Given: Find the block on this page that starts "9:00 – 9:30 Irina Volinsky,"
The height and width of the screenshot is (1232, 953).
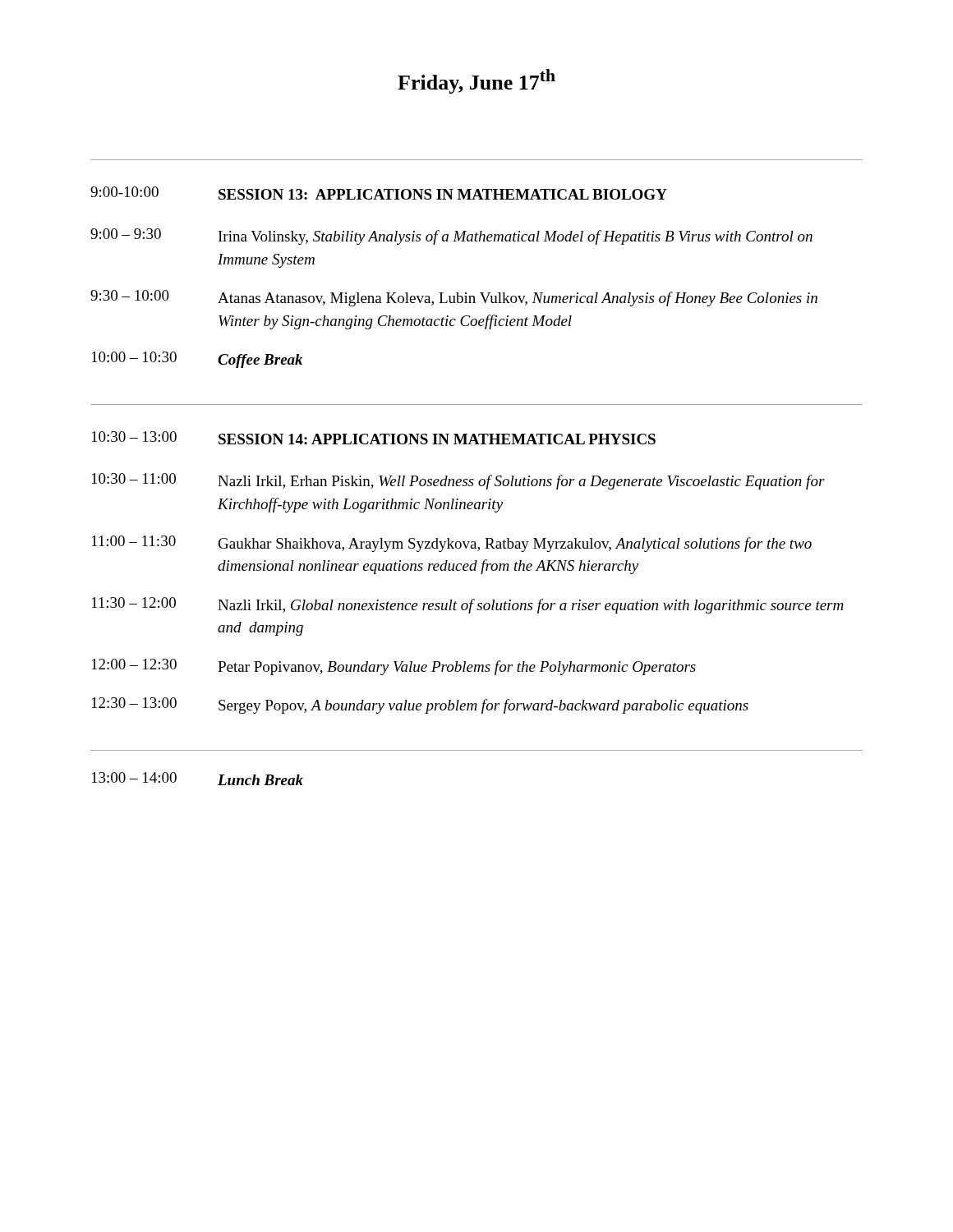Looking at the screenshot, I should coord(476,248).
